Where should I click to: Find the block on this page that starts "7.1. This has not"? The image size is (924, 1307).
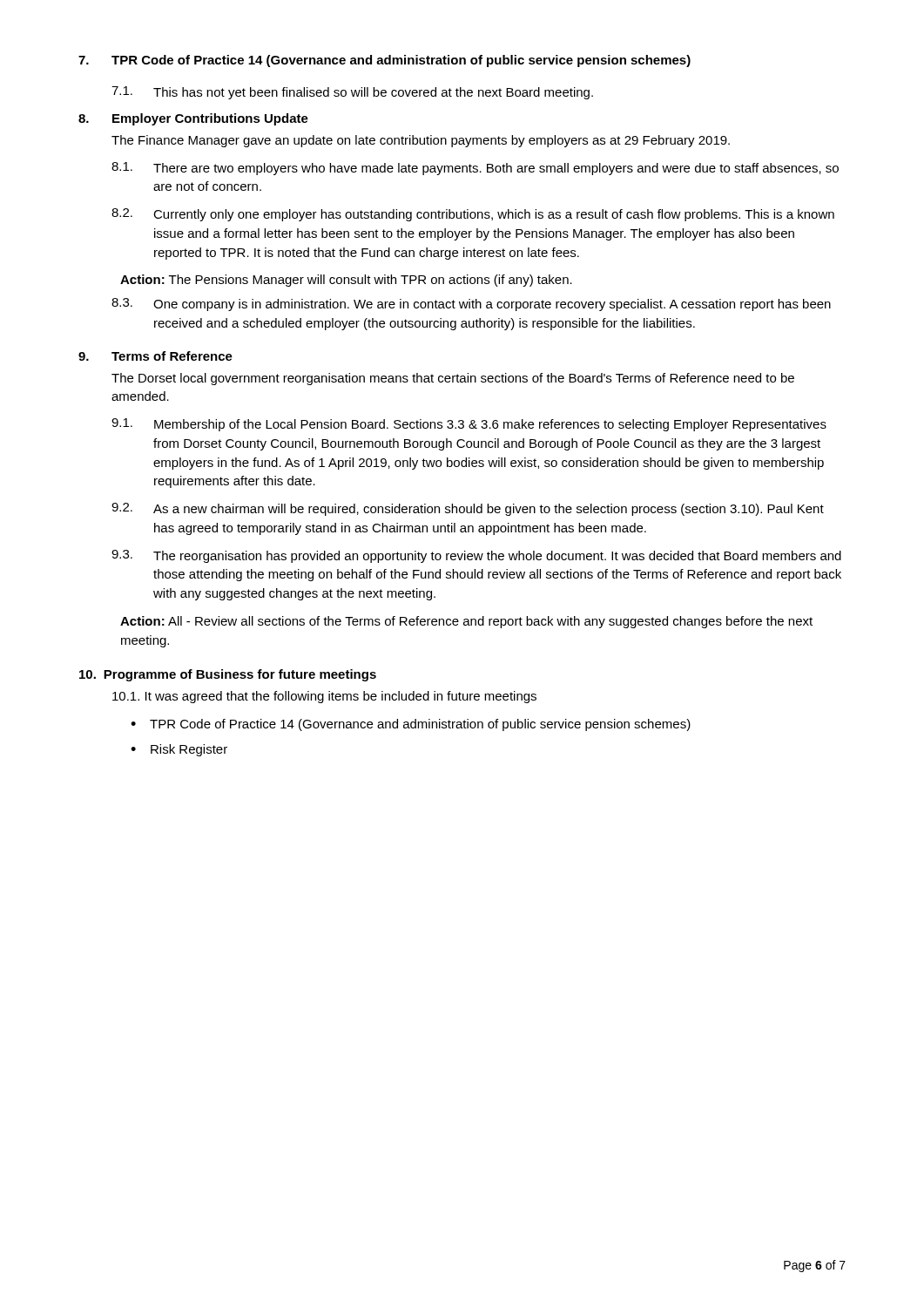(x=479, y=92)
